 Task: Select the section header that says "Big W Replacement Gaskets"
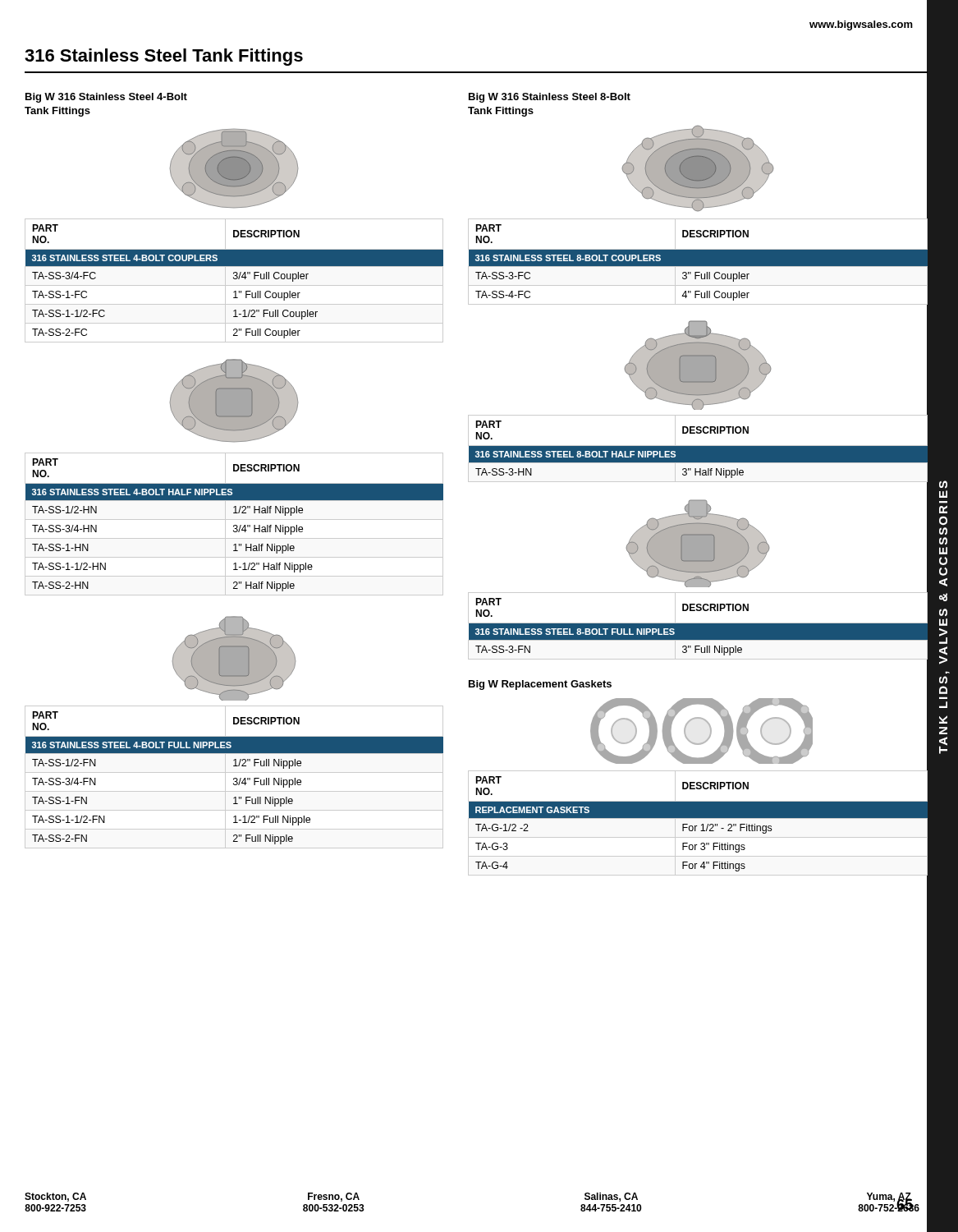(x=540, y=684)
